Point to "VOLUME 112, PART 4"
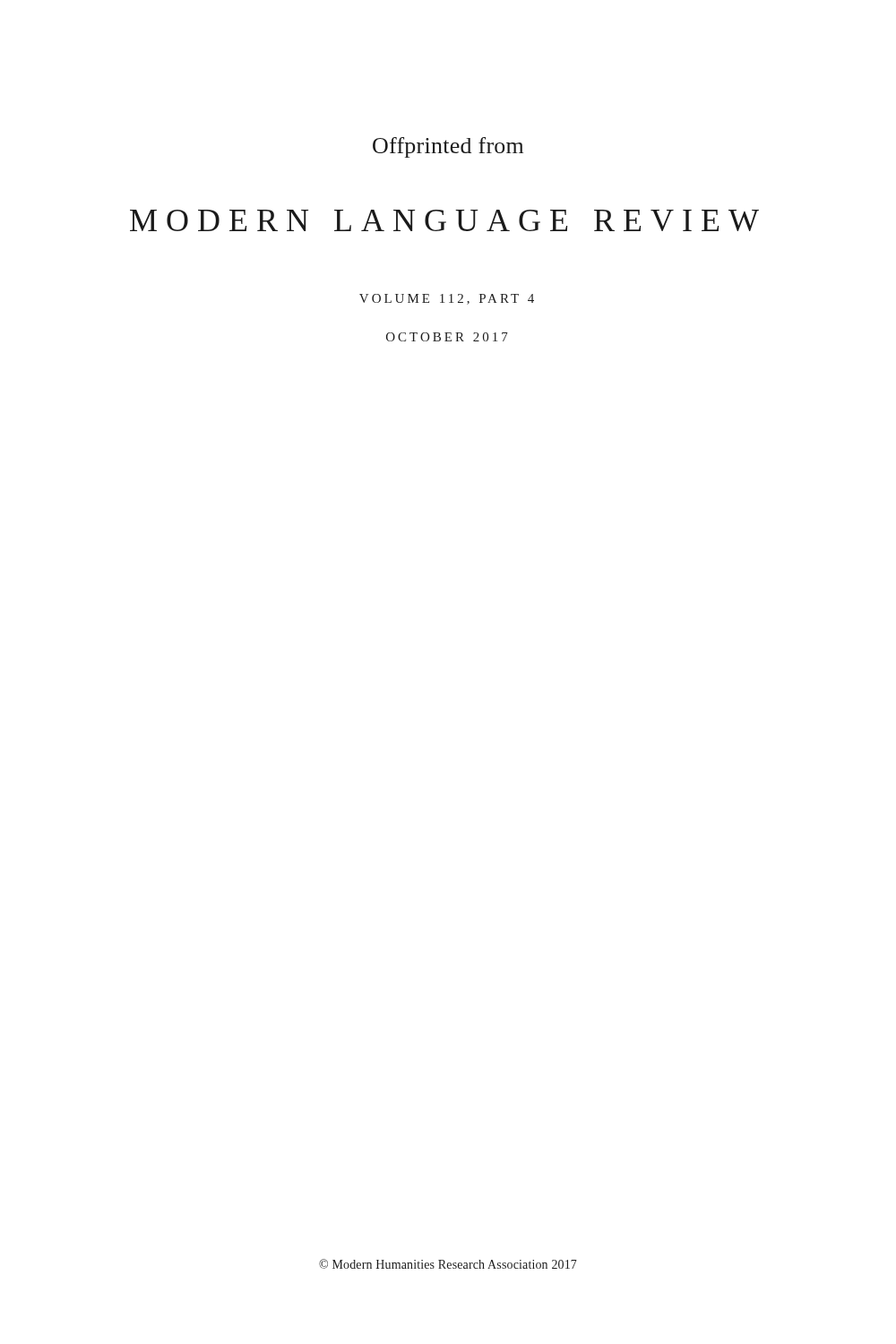The image size is (896, 1344). (x=448, y=298)
